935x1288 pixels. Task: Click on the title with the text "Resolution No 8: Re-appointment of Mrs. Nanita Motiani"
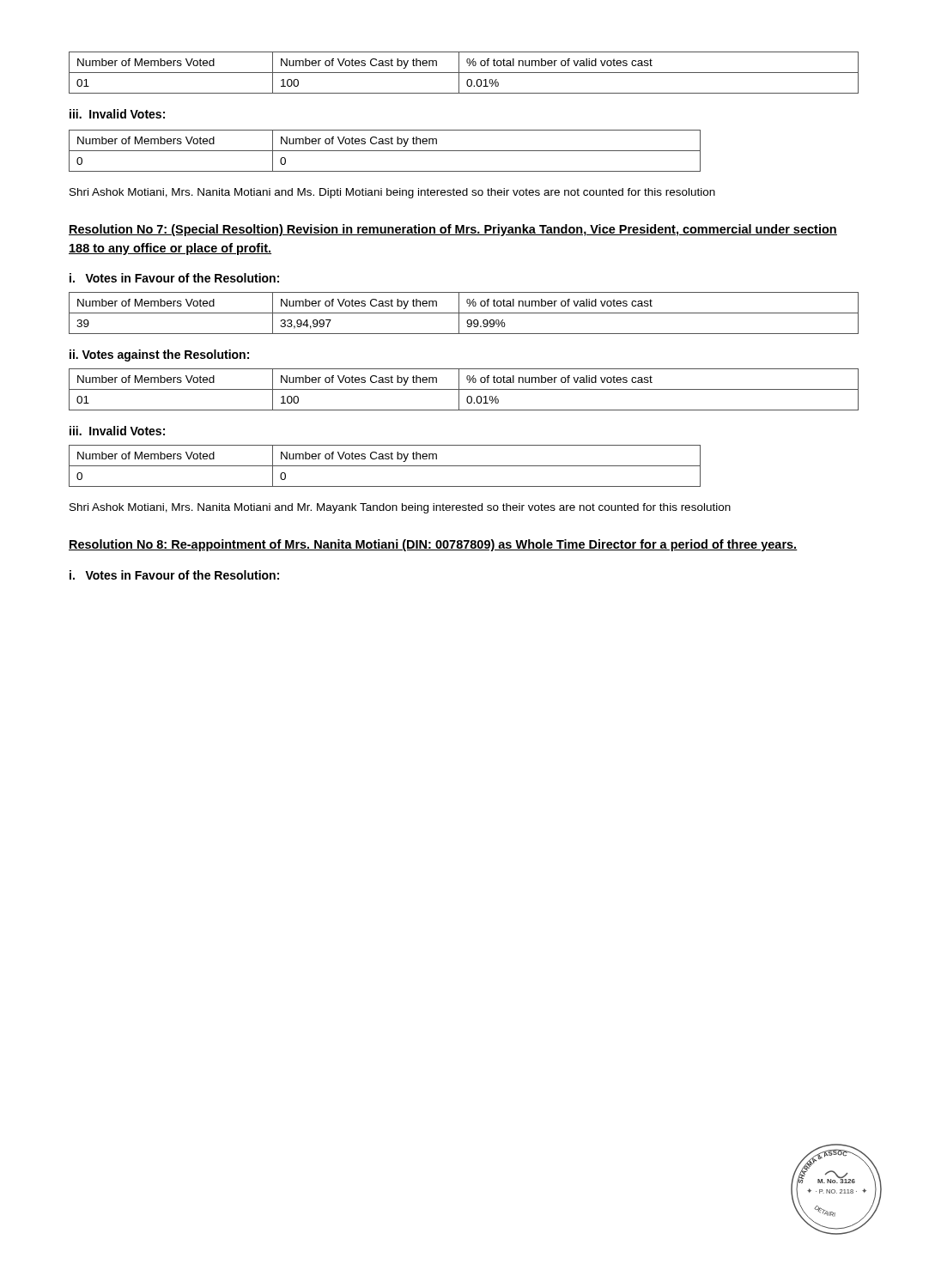(433, 545)
